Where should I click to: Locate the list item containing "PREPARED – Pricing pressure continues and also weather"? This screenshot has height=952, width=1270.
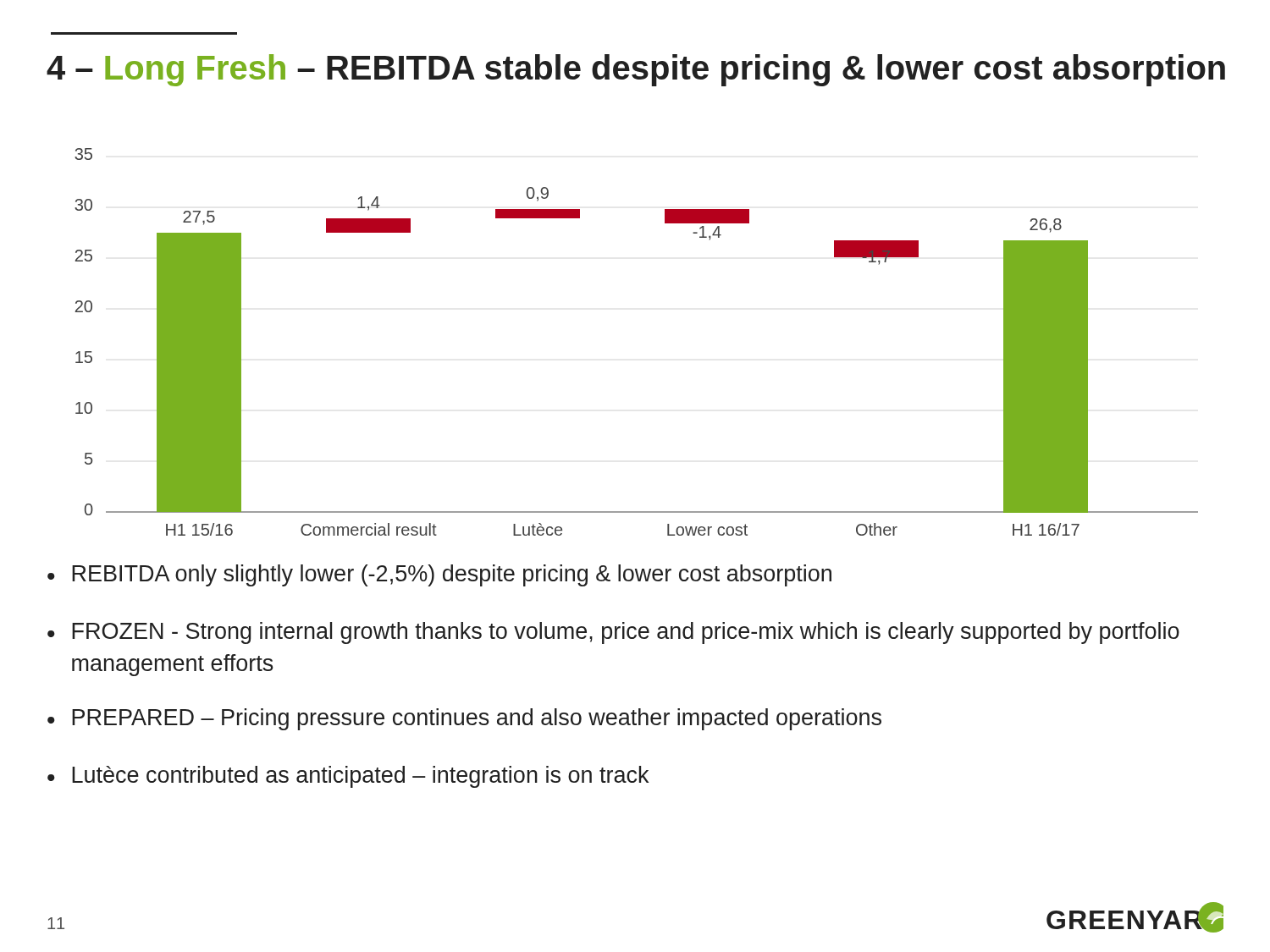coord(477,717)
